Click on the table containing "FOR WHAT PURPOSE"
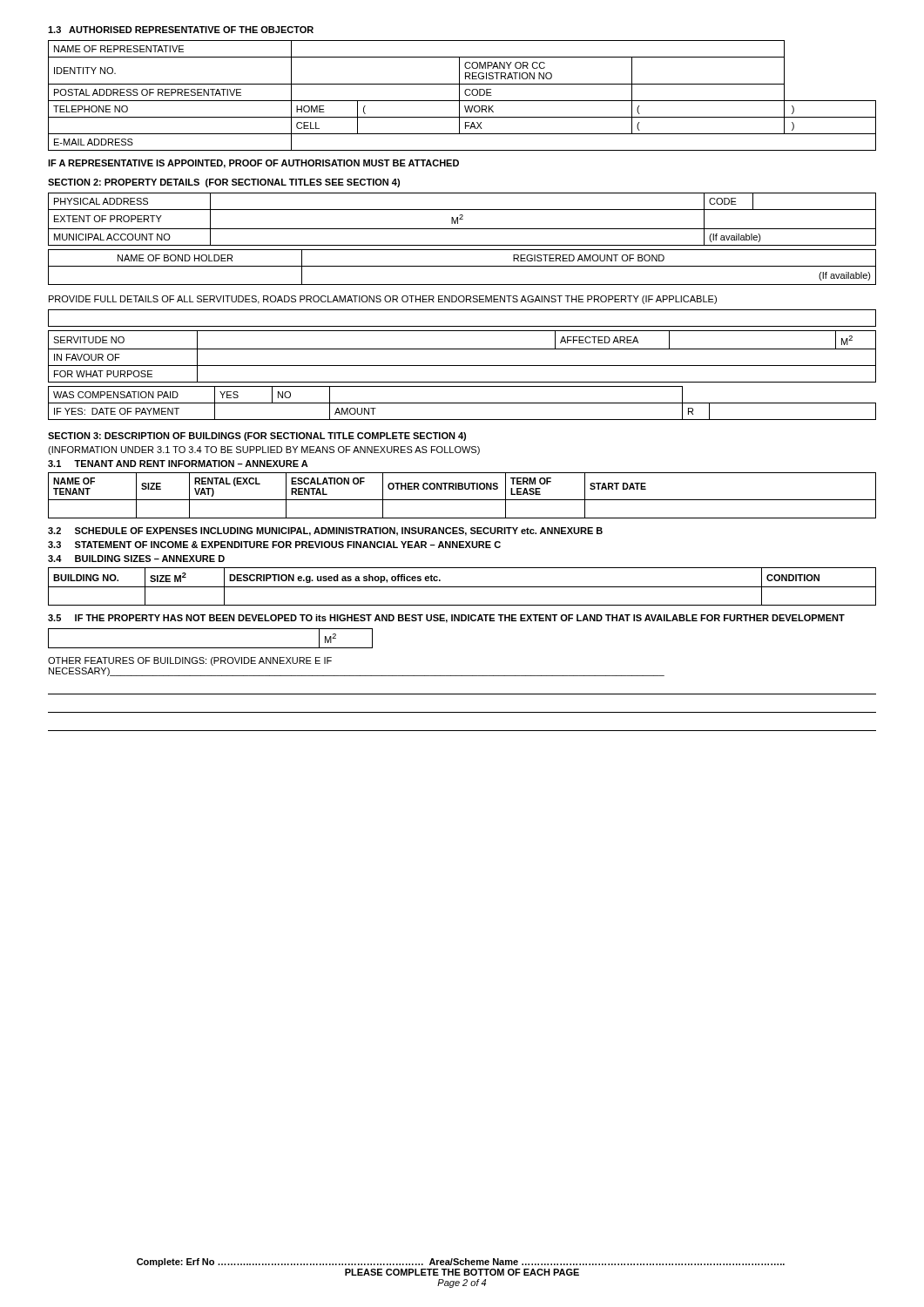924x1307 pixels. (462, 356)
